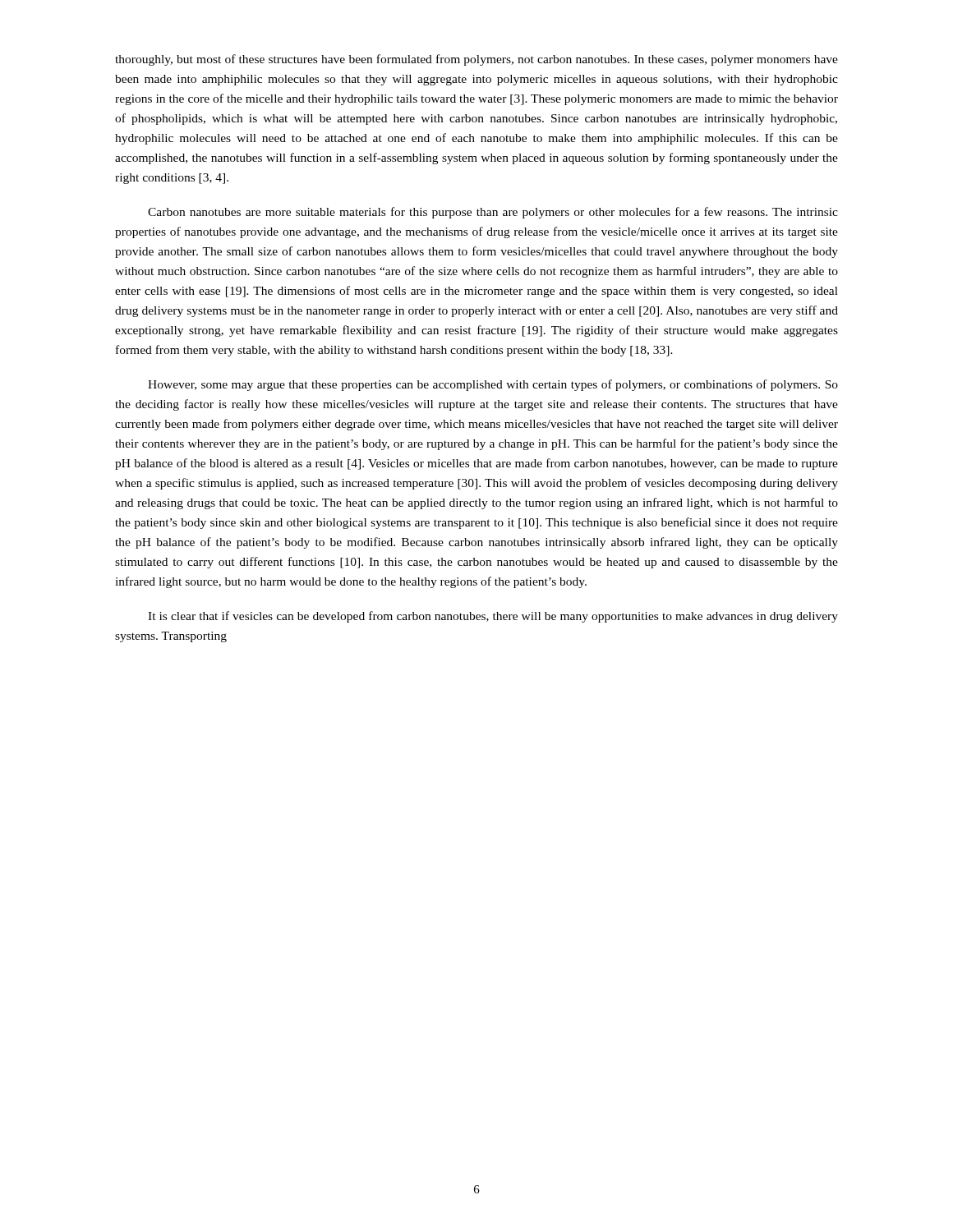Select the passage starting "Carbon nanotubes are more suitable materials"

click(x=476, y=281)
